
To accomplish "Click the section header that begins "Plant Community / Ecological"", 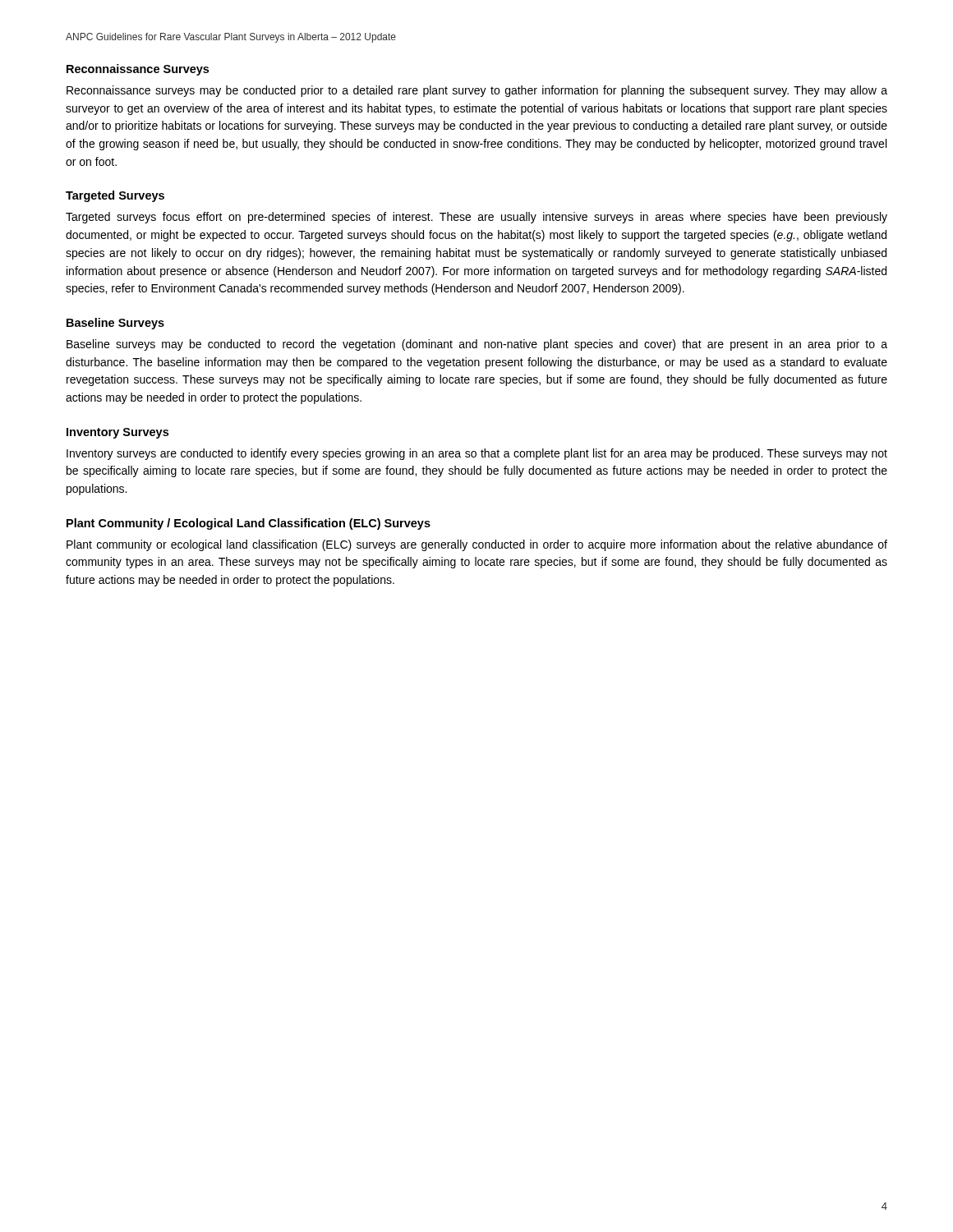I will (248, 523).
